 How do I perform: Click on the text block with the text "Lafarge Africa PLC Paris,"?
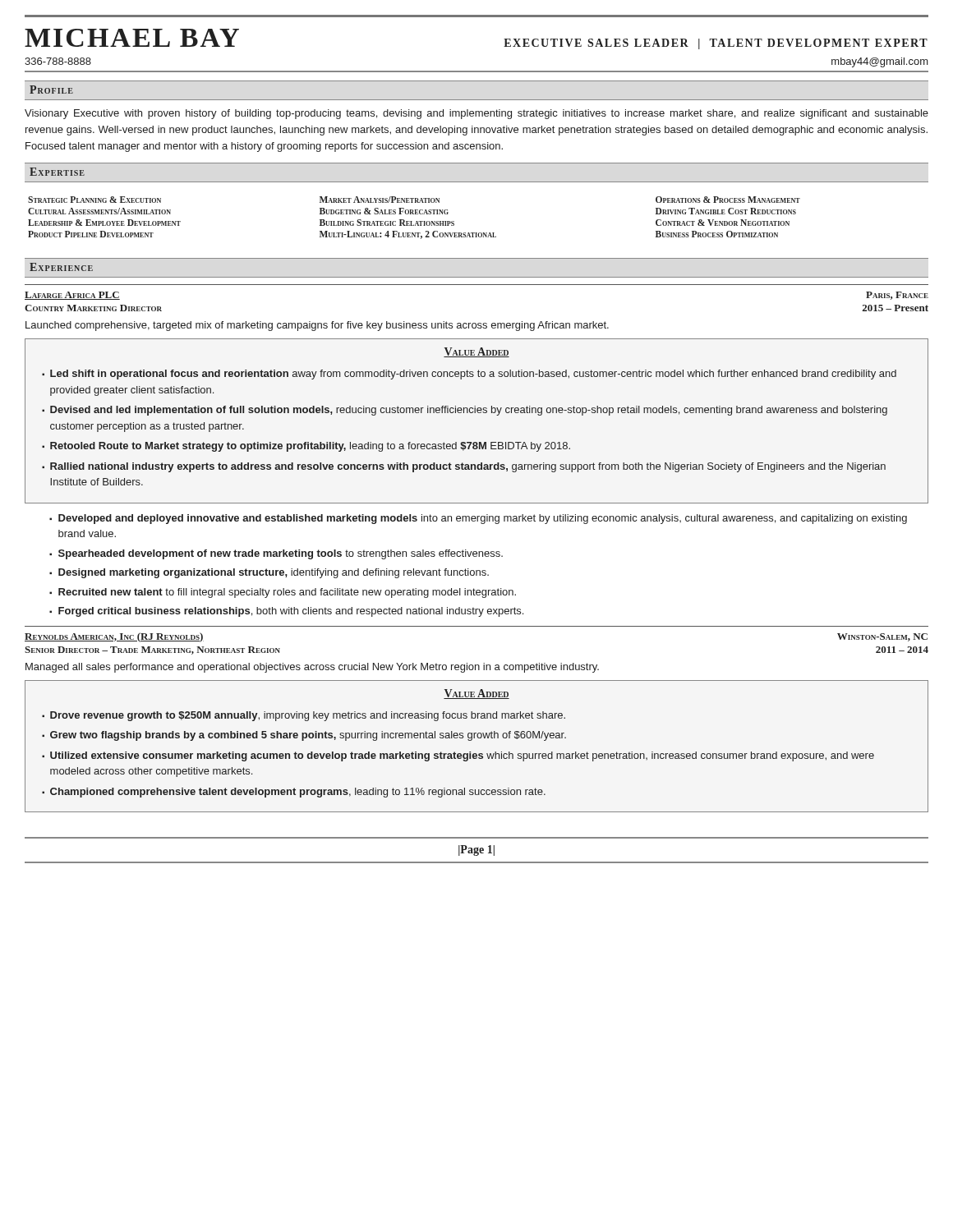tap(74, 295)
